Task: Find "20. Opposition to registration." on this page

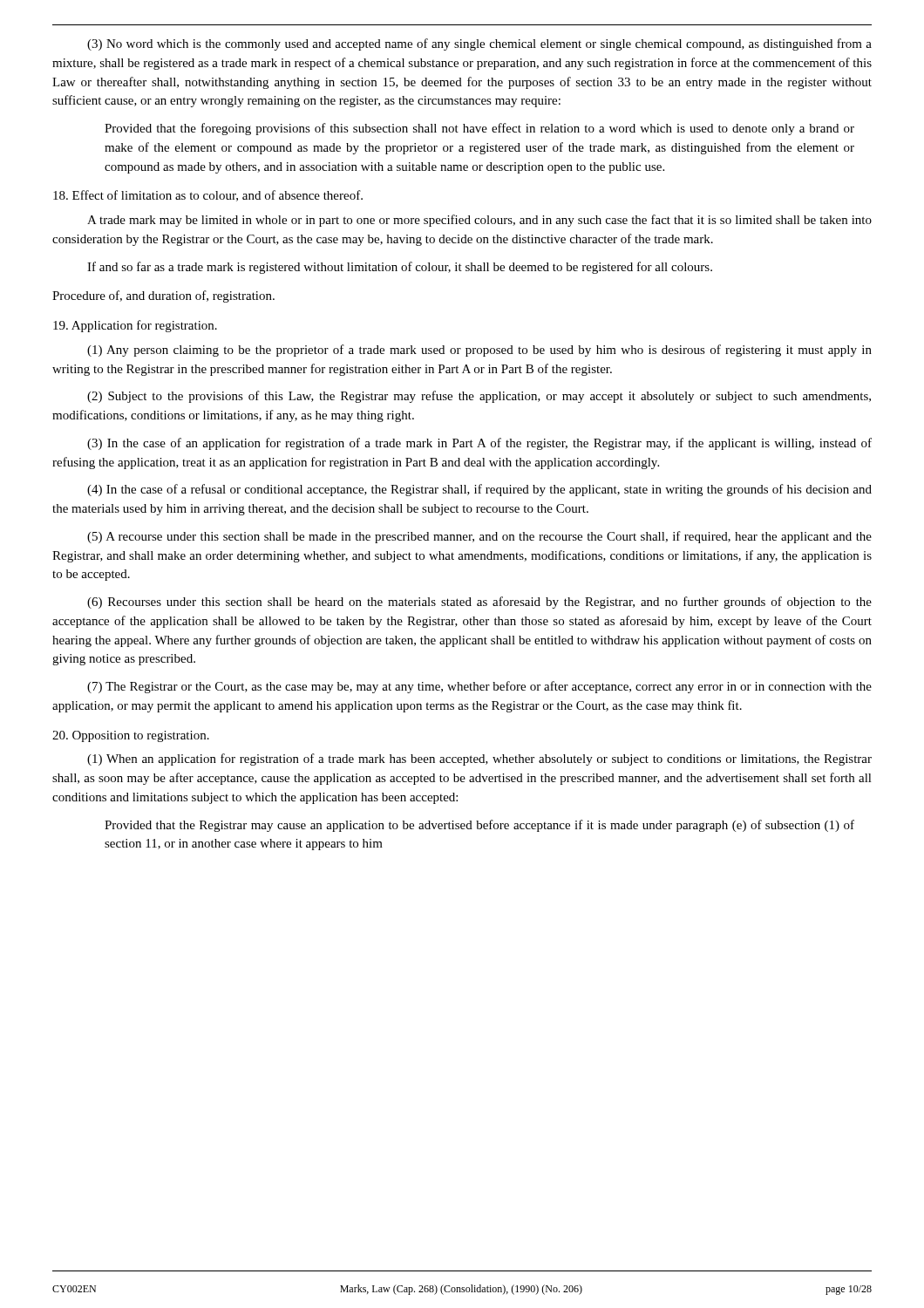Action: point(131,735)
